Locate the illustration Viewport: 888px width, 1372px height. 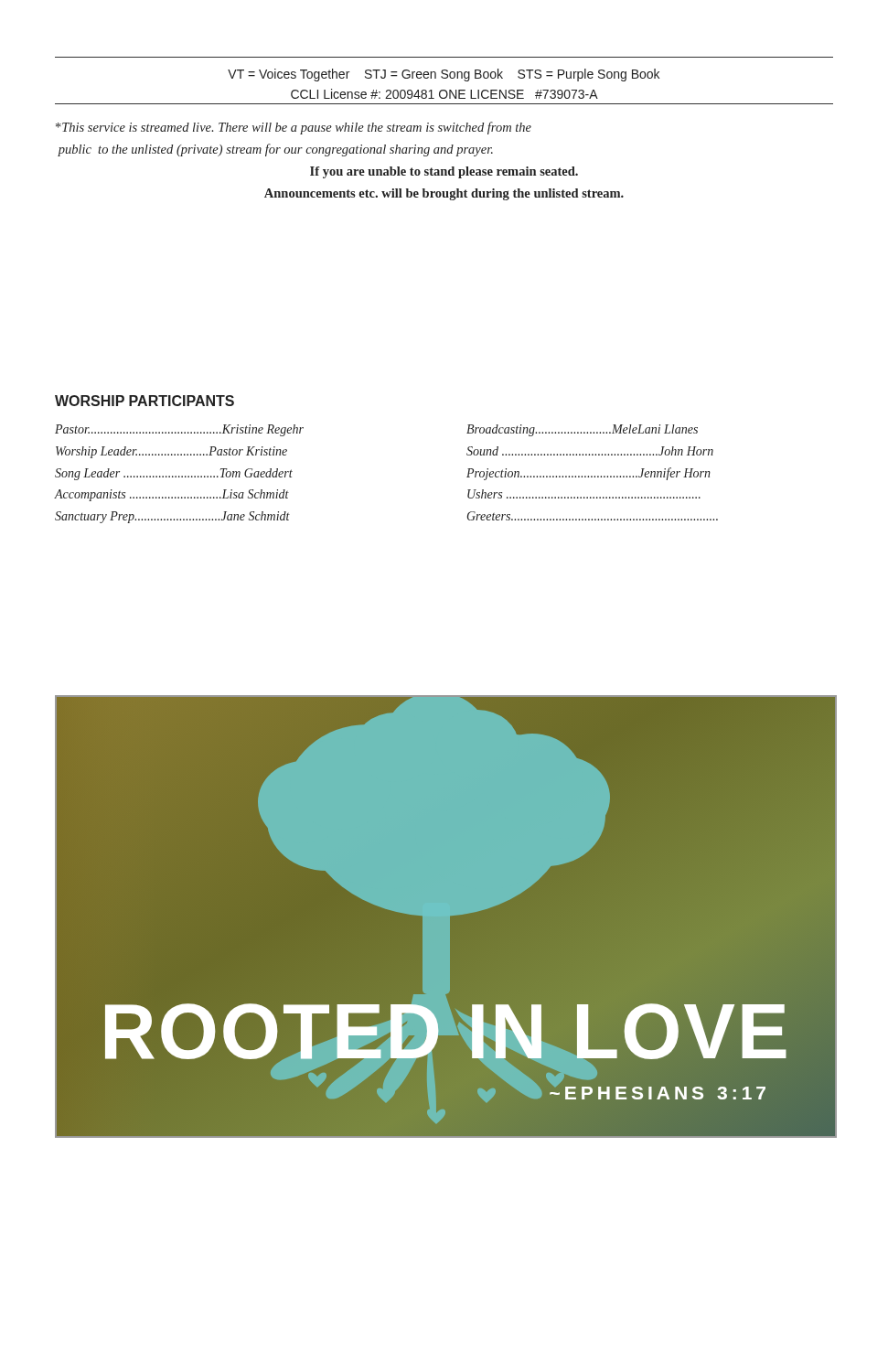click(x=444, y=915)
